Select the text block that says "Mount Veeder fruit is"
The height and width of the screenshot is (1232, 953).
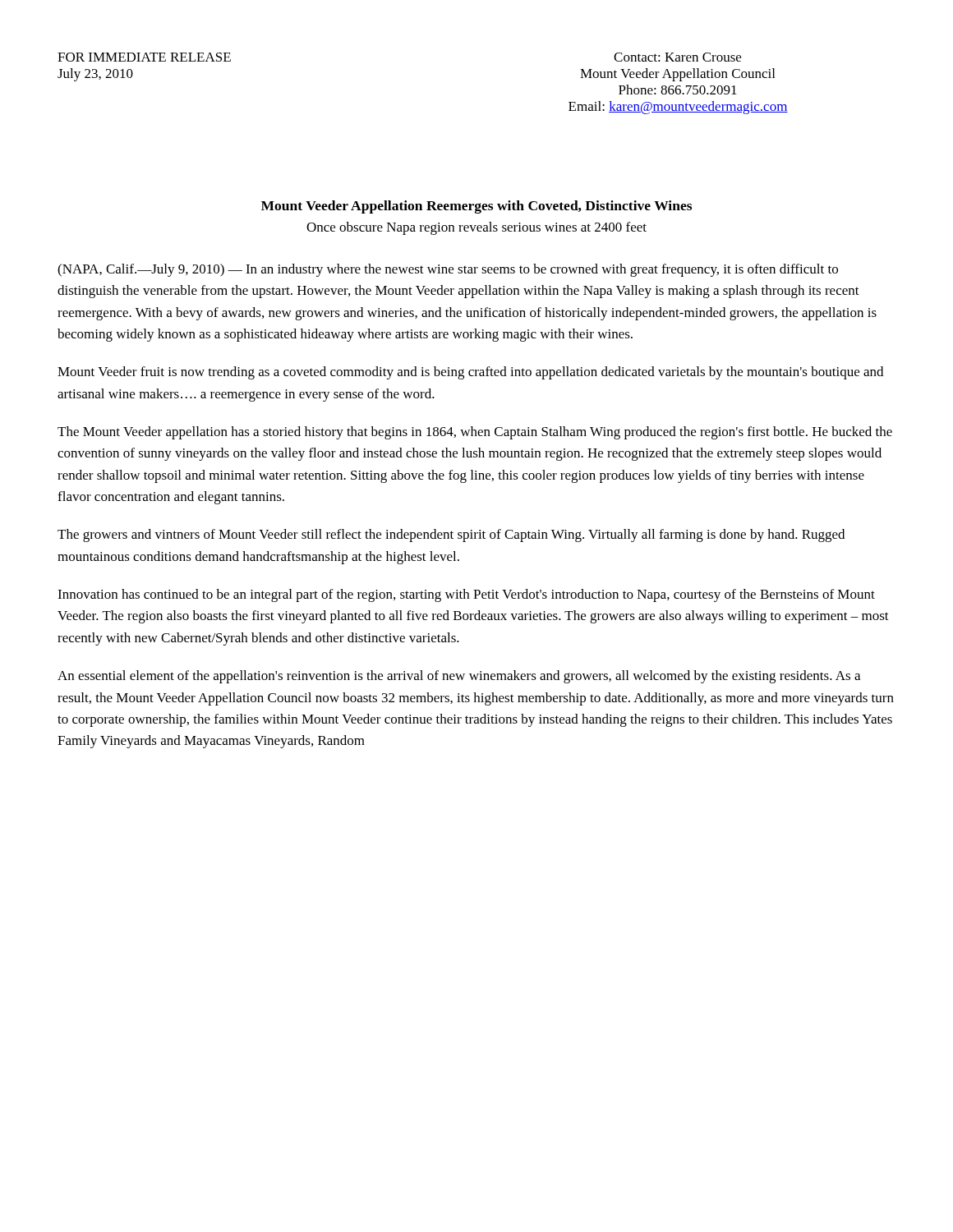tap(476, 383)
